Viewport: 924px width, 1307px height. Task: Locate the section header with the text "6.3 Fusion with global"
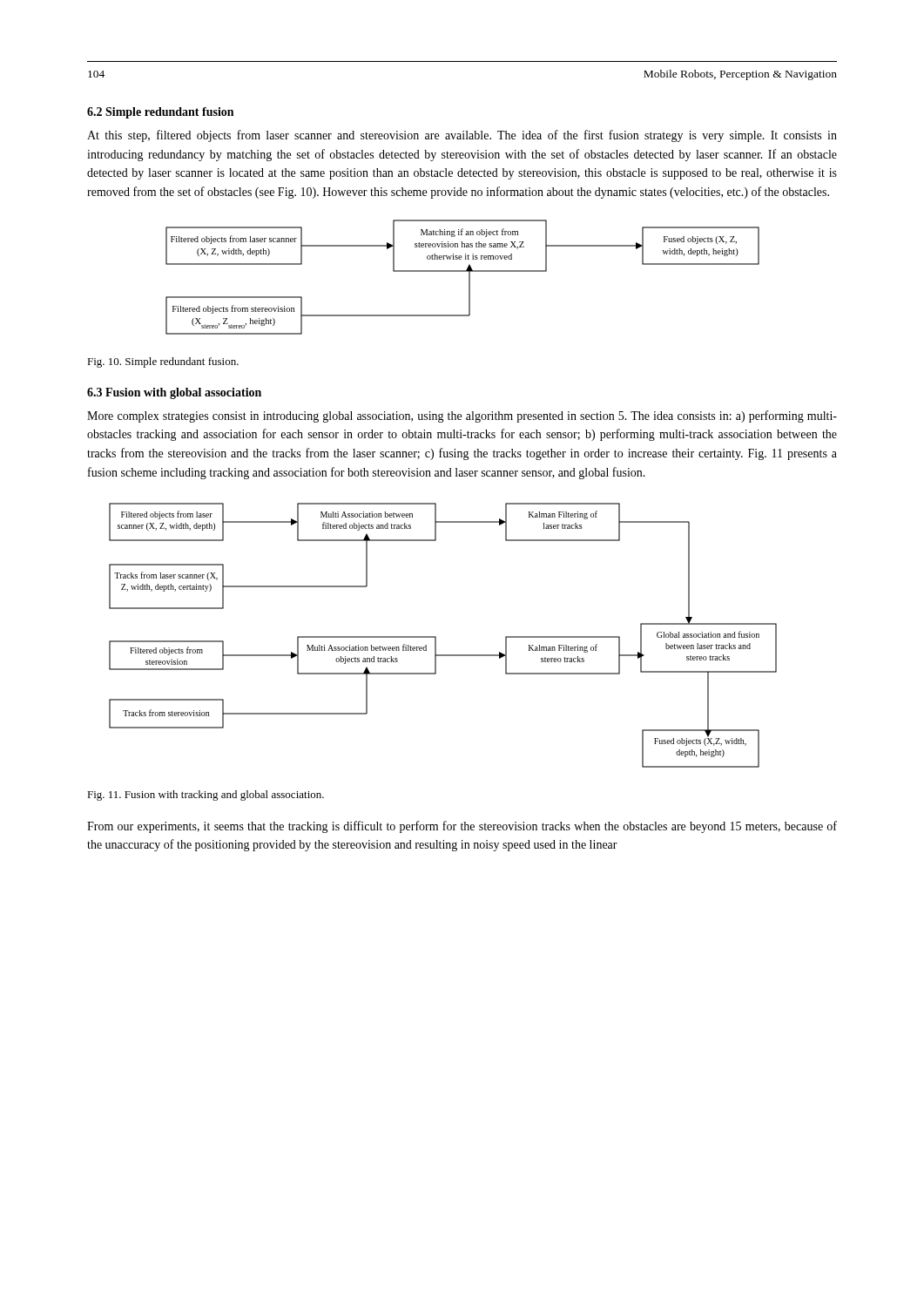(x=174, y=392)
